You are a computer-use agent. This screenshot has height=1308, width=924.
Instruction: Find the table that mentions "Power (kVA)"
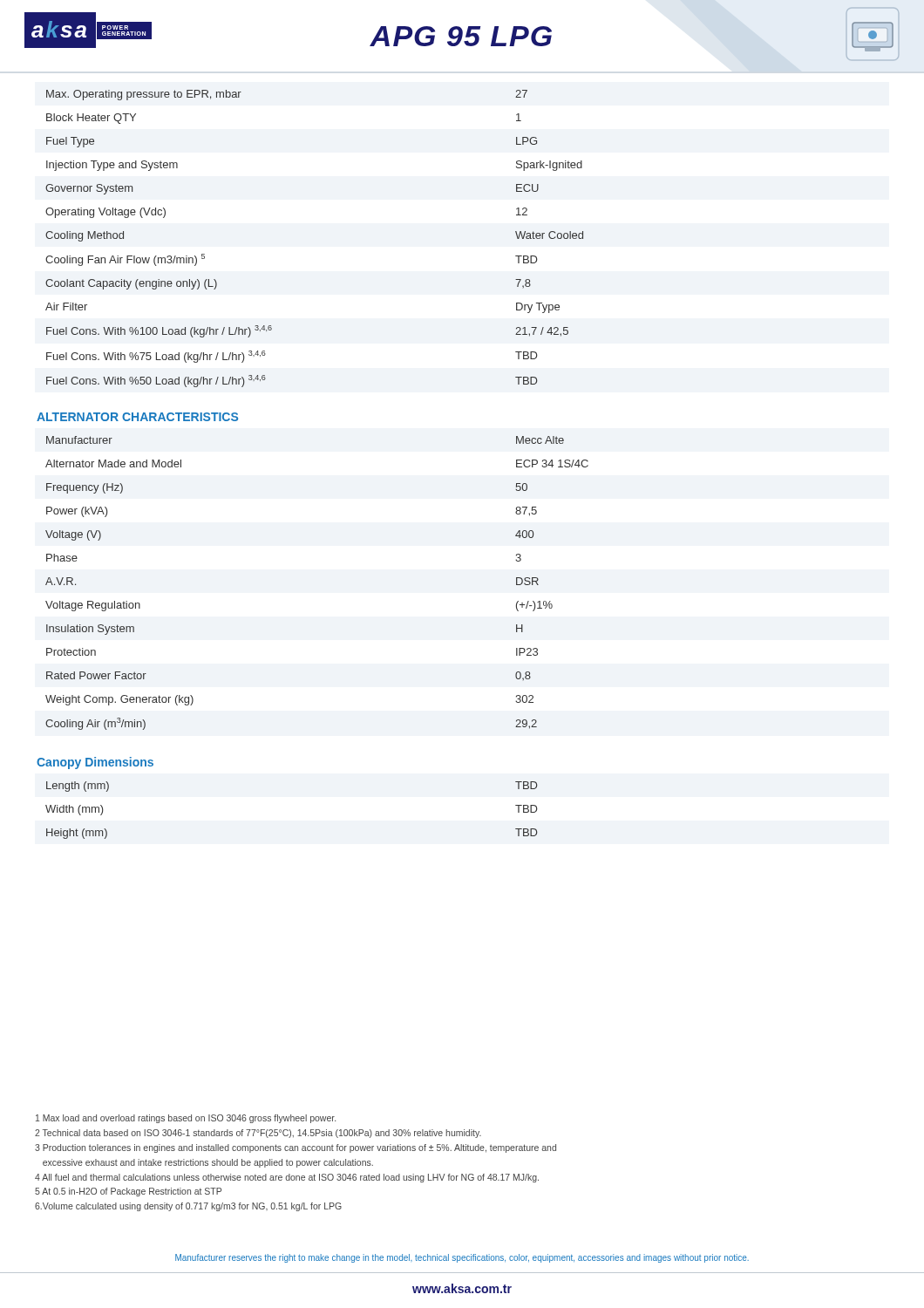click(462, 582)
